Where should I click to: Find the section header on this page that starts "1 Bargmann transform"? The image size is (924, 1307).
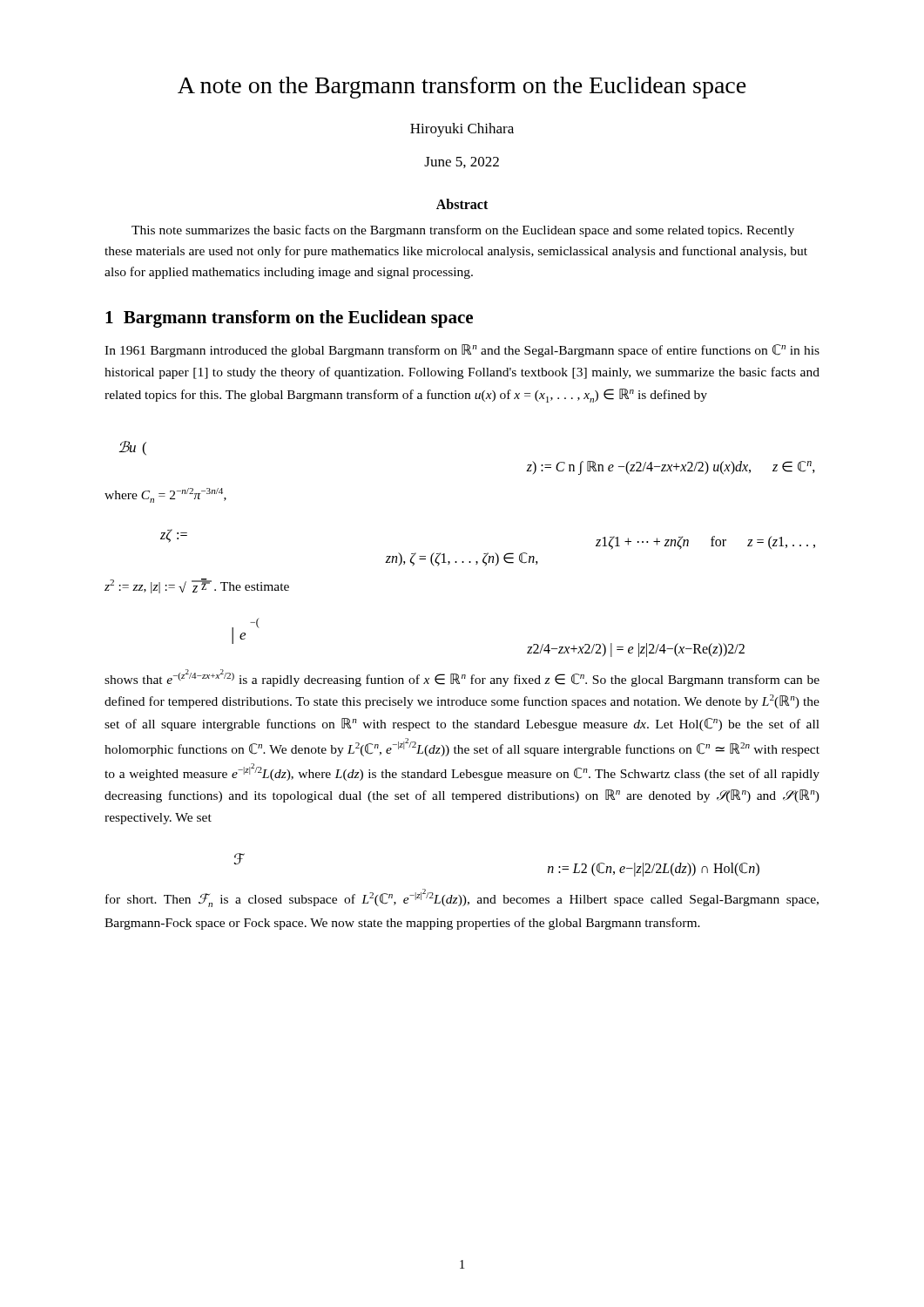tap(289, 318)
